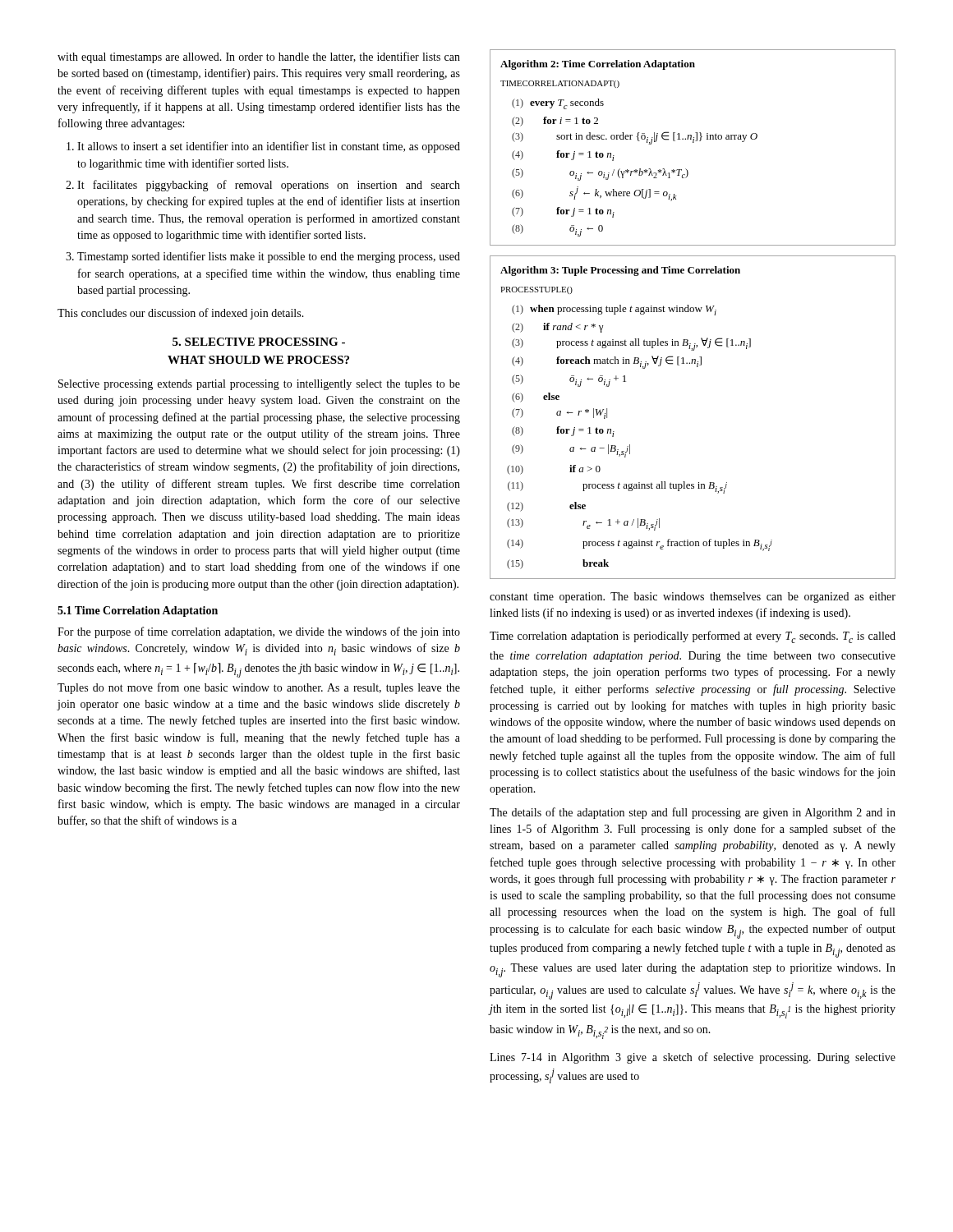This screenshot has height=1232, width=953.
Task: Locate the block starting "5.1 Time Correlation Adaptation"
Action: (x=138, y=611)
